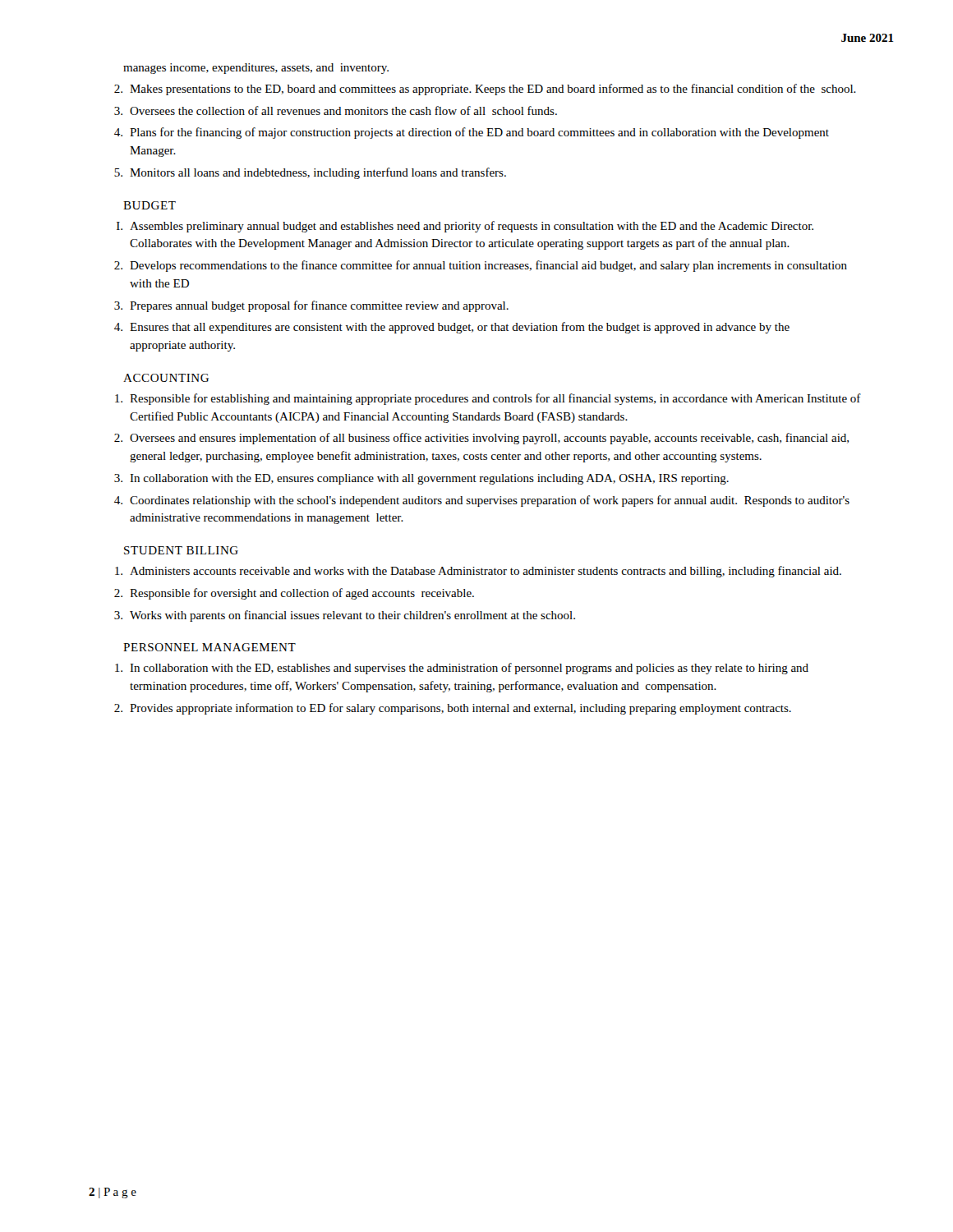Locate the text starting "5. Monitors all loans and indebtedness, including interfund"
Screen dimensions: 1232x953
[x=476, y=173]
